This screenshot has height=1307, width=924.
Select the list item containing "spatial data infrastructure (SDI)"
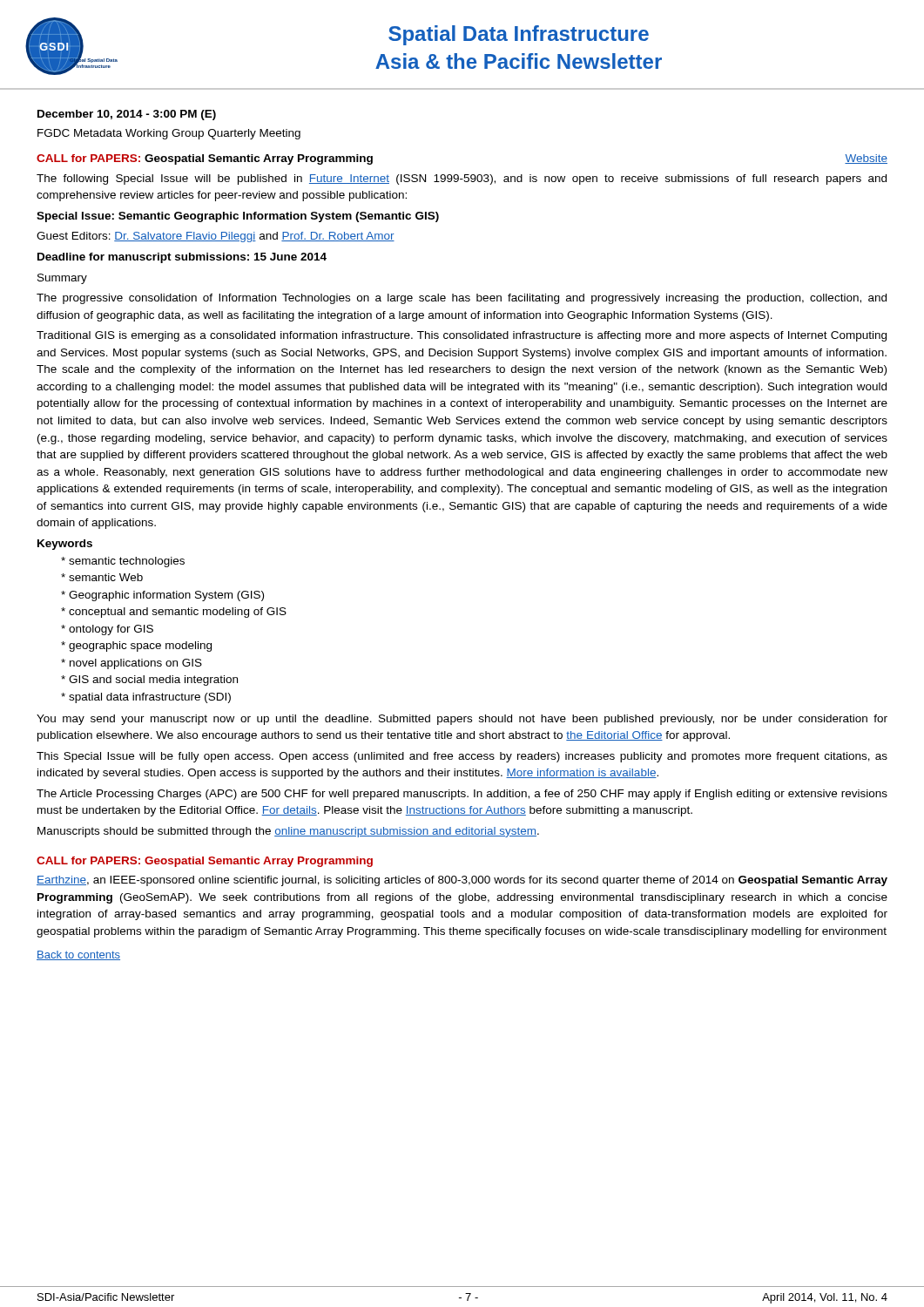[x=146, y=697]
